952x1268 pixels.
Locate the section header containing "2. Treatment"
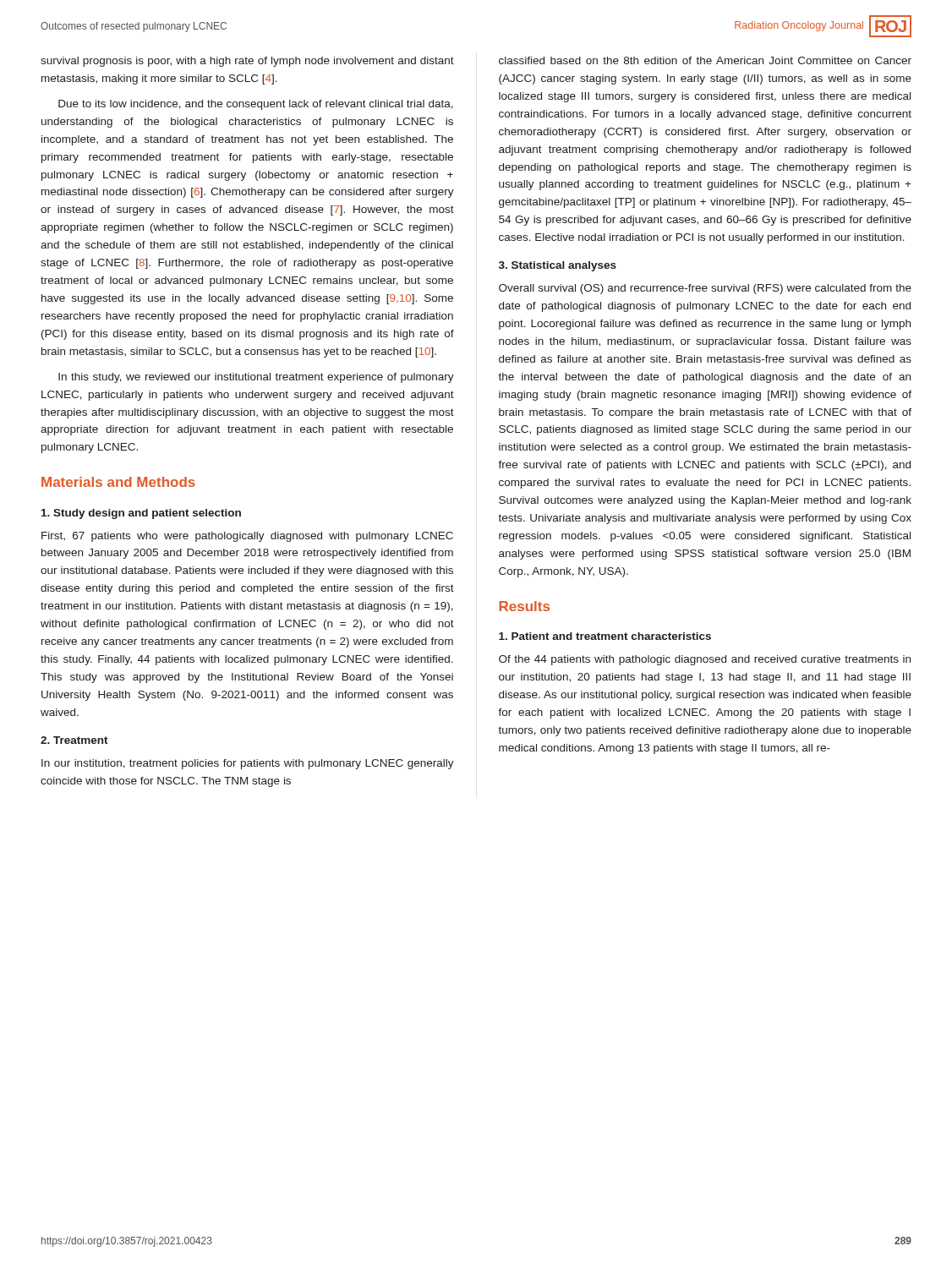tap(74, 740)
